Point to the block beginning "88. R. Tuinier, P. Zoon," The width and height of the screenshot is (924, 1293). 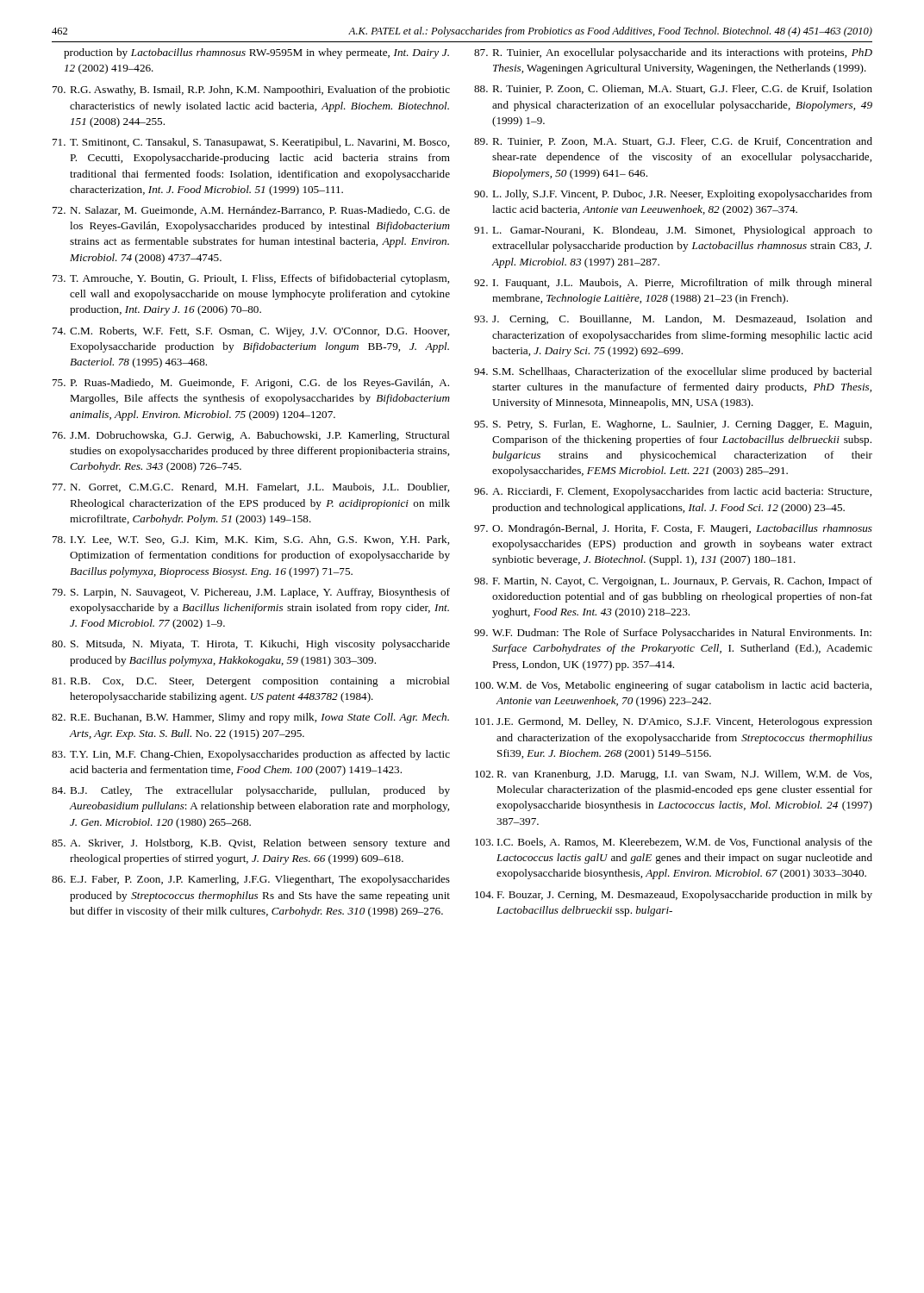click(673, 105)
